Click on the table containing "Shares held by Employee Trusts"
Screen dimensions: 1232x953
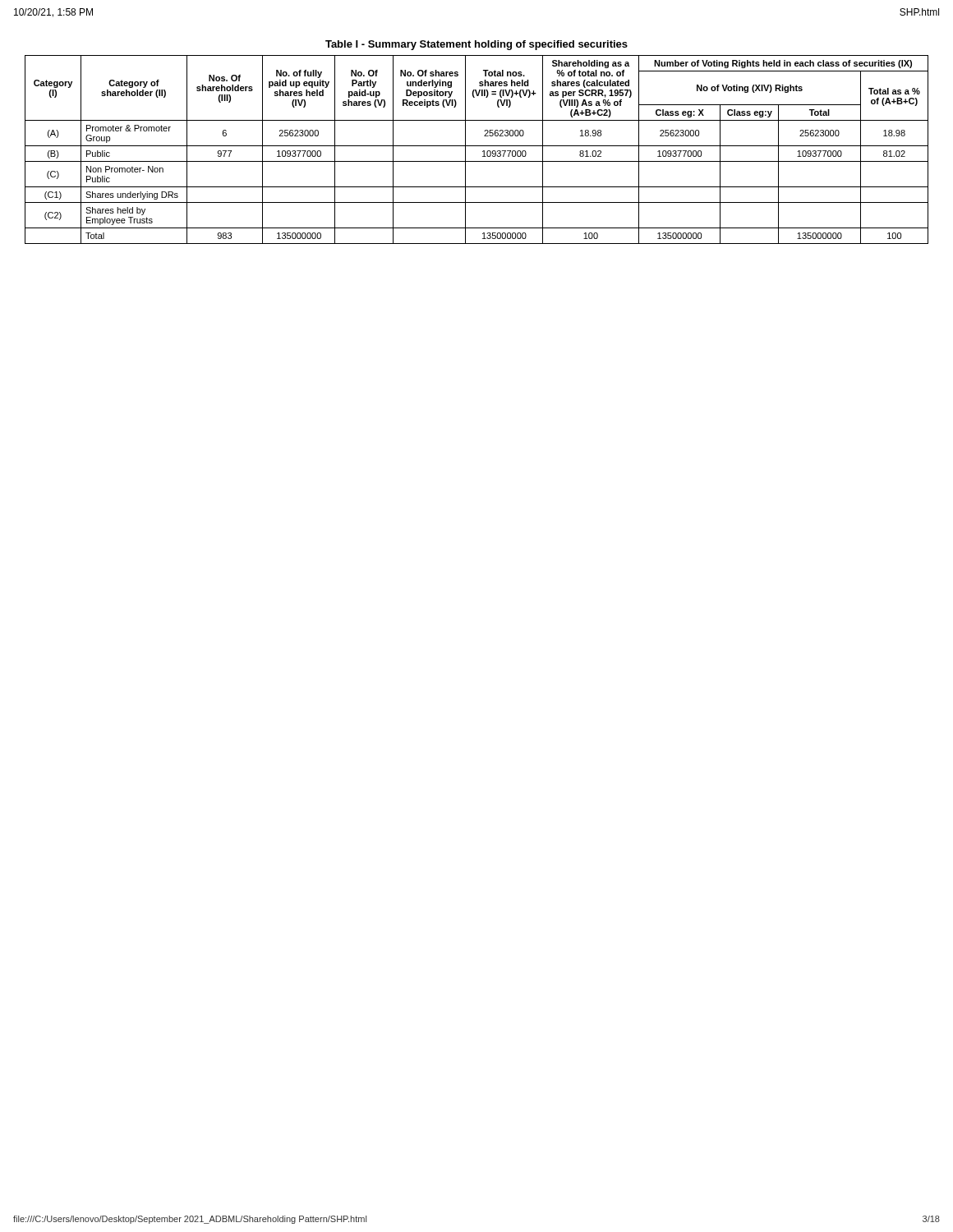476,141
